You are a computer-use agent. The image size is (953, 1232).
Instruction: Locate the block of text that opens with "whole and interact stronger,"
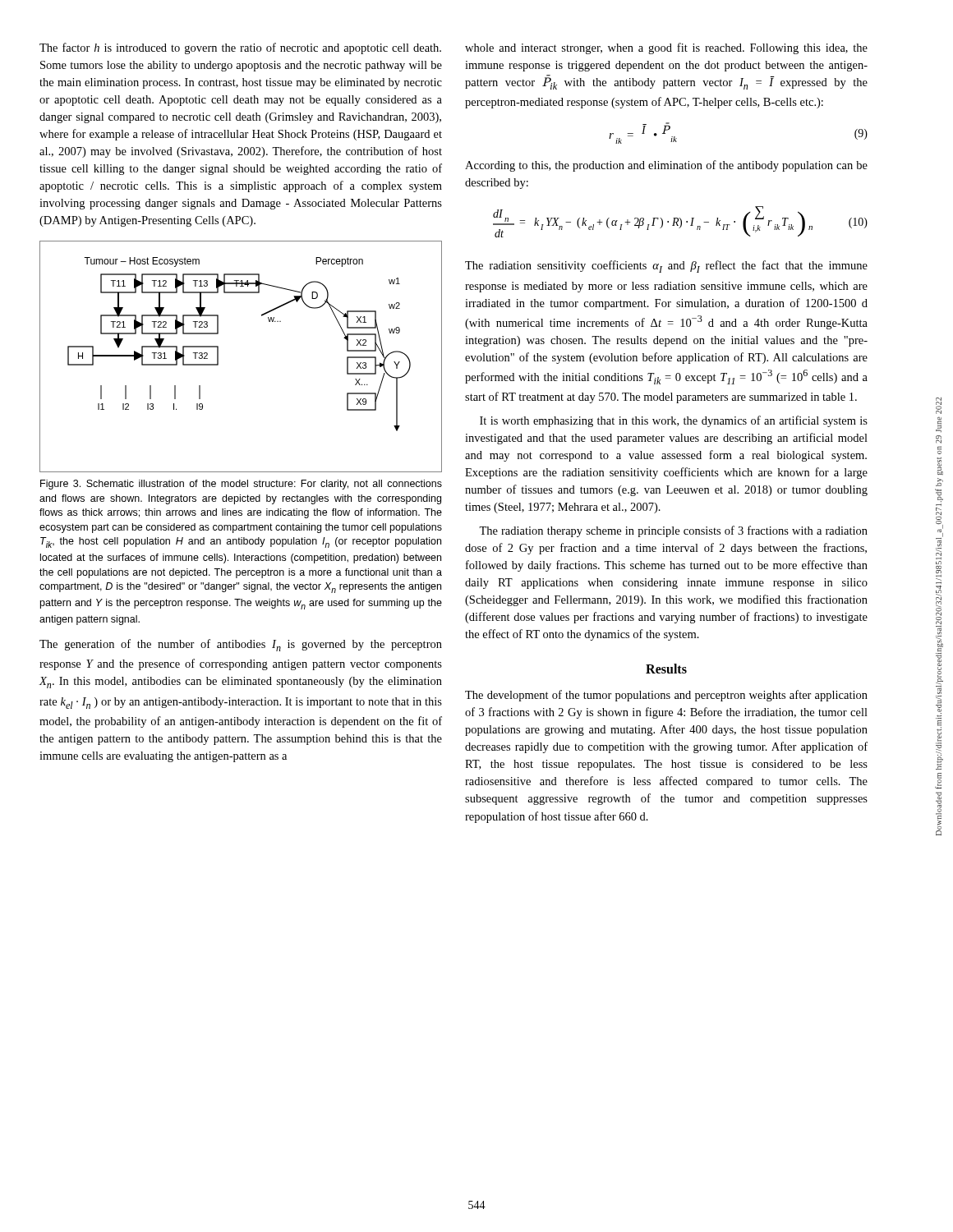click(666, 75)
